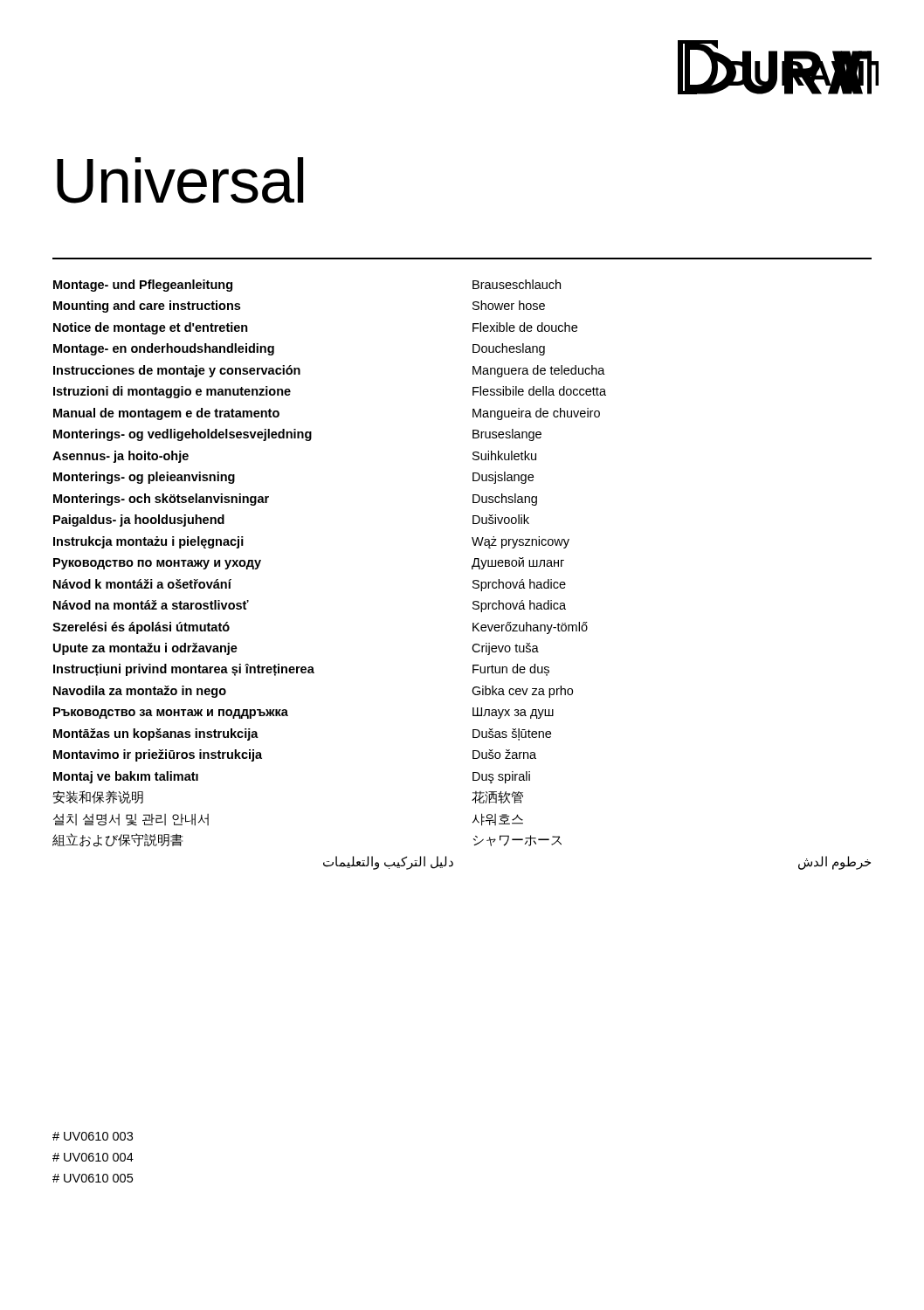Screen dimensions: 1310x924
Task: Locate the text "Notice de montage et d'entretien"
Action: (x=150, y=328)
